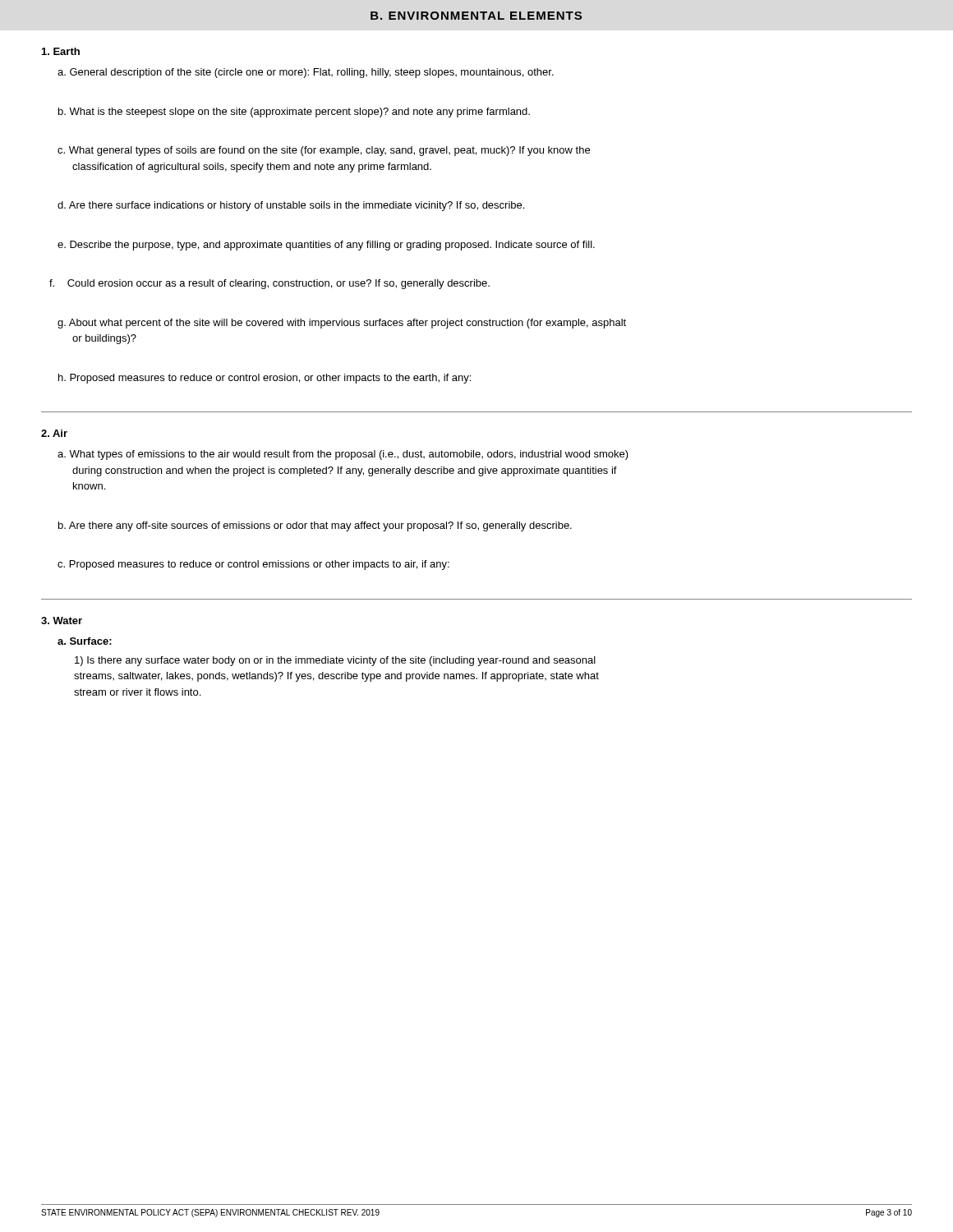This screenshot has width=953, height=1232.
Task: Point to the element starting "2. Air"
Action: click(54, 433)
